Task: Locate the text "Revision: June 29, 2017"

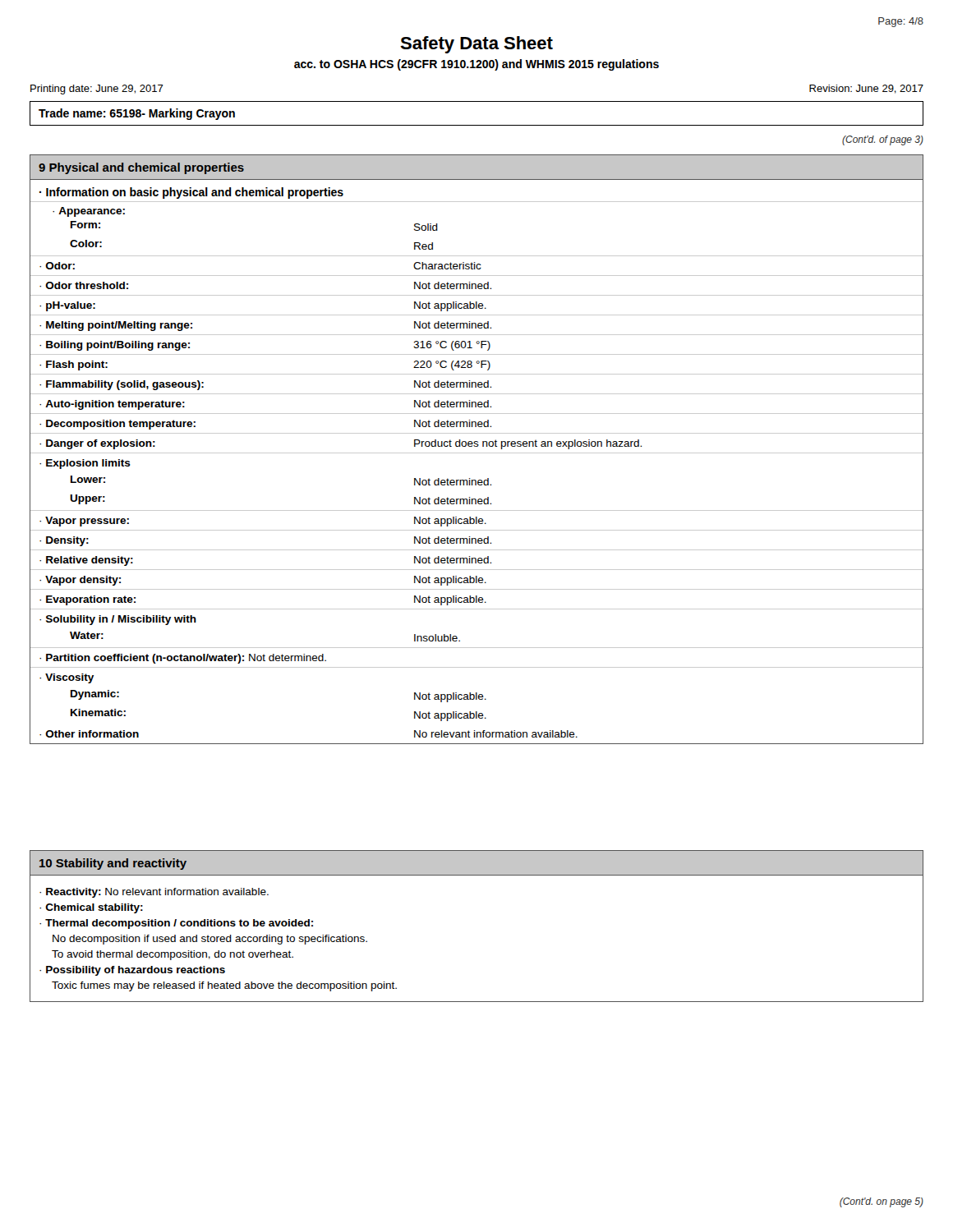Action: [x=866, y=88]
